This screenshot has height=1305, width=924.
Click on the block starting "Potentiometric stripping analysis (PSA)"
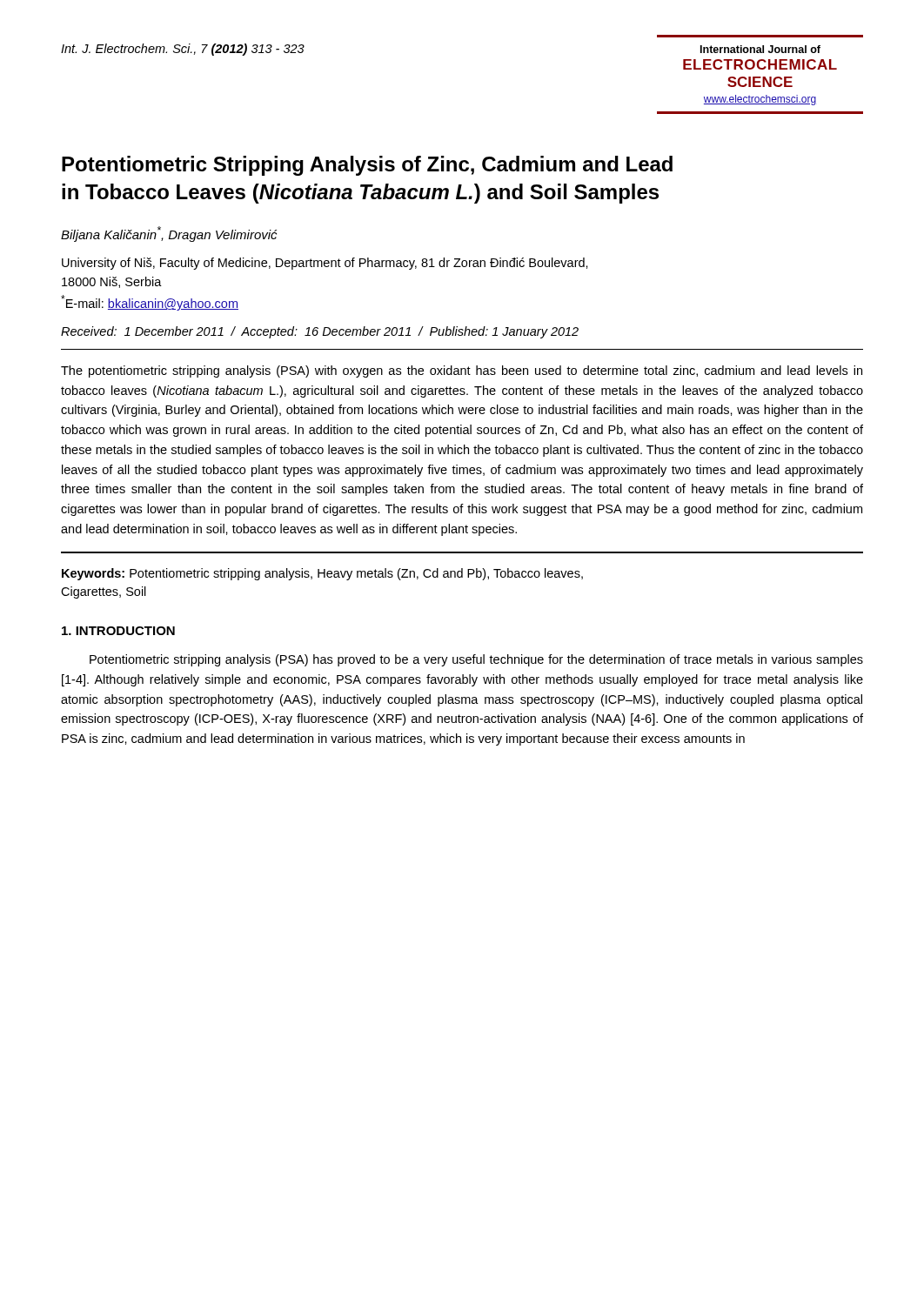pos(462,700)
